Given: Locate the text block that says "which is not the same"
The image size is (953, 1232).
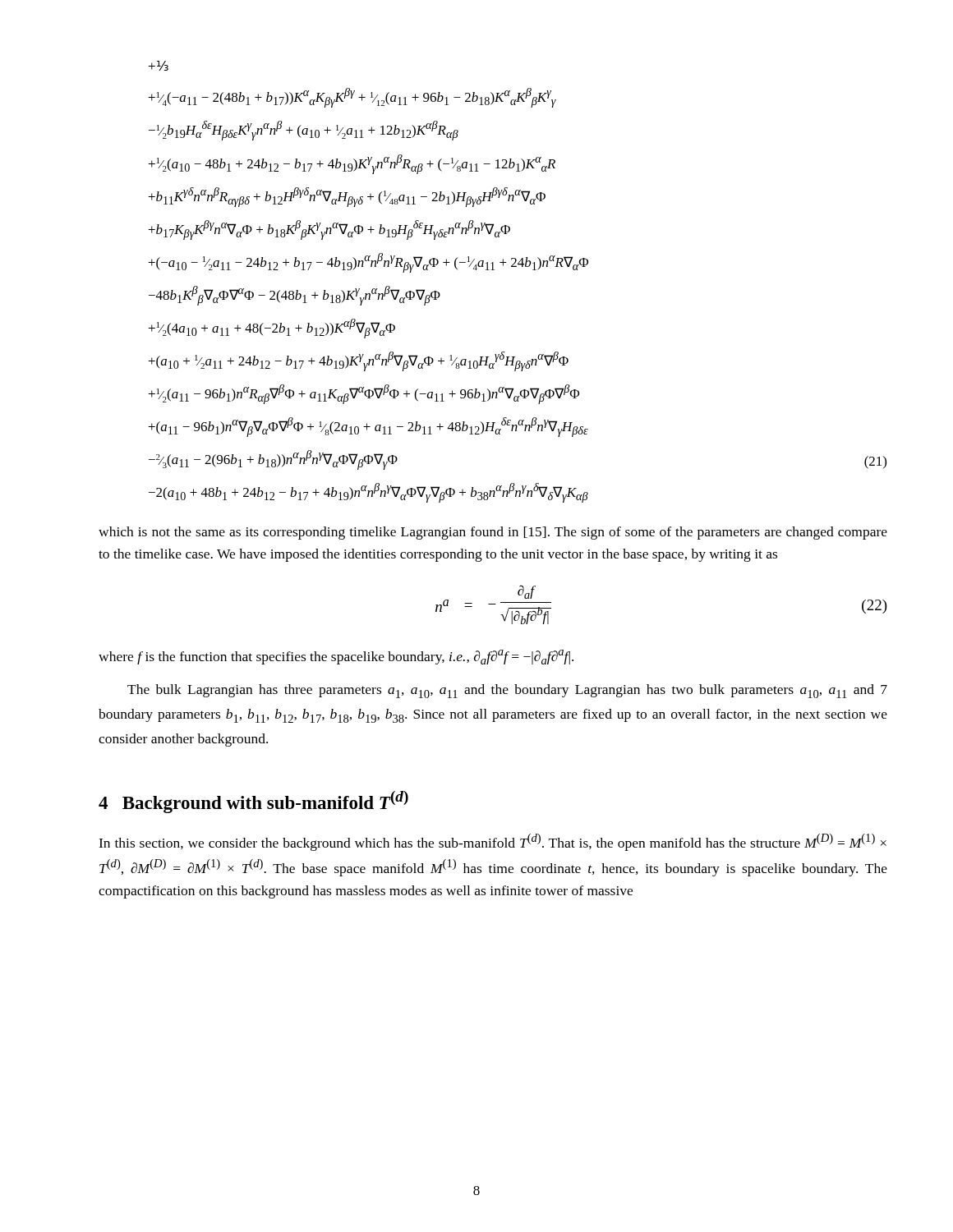Looking at the screenshot, I should pyautogui.click(x=493, y=543).
